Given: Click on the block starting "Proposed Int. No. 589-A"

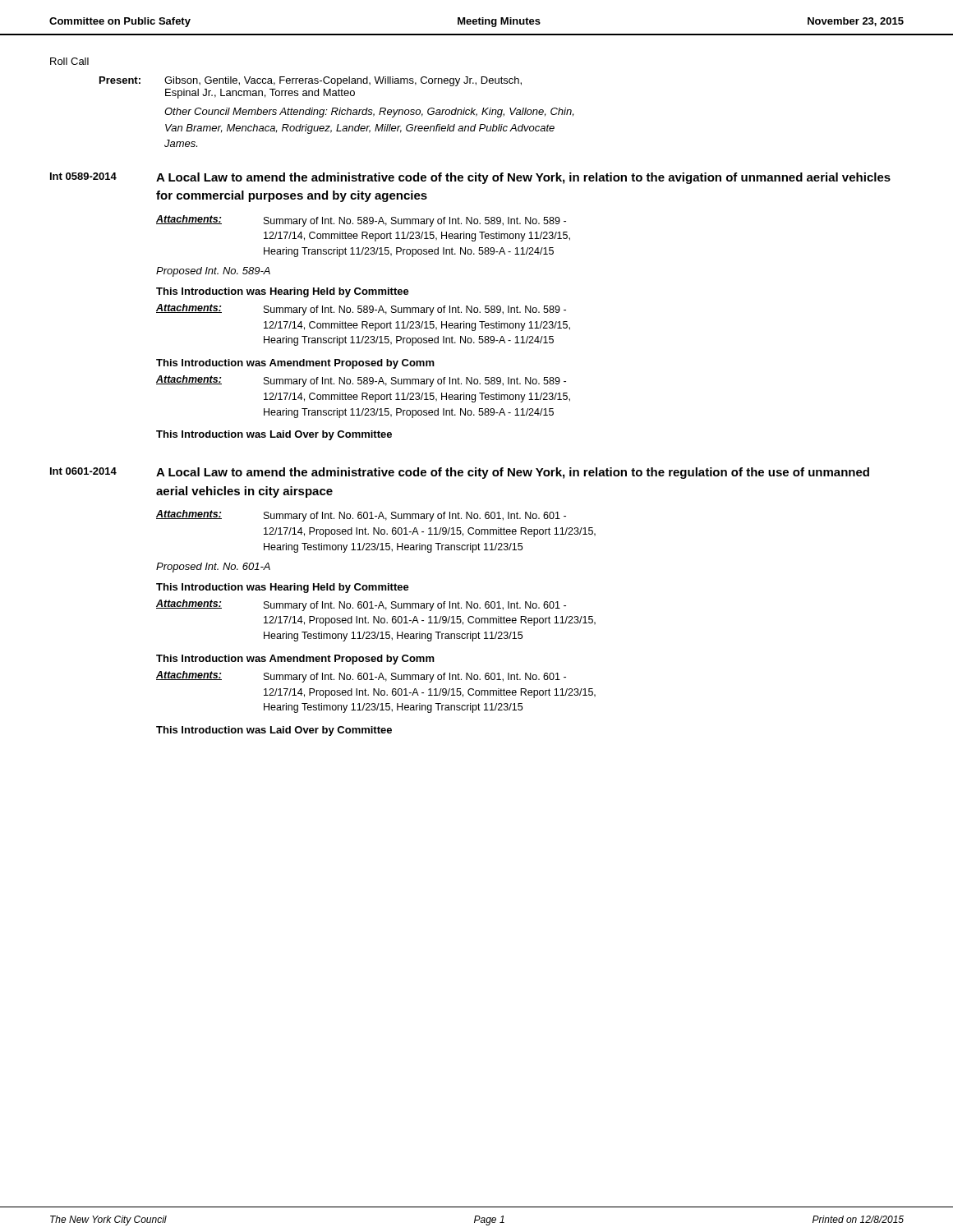Looking at the screenshot, I should click(x=213, y=270).
